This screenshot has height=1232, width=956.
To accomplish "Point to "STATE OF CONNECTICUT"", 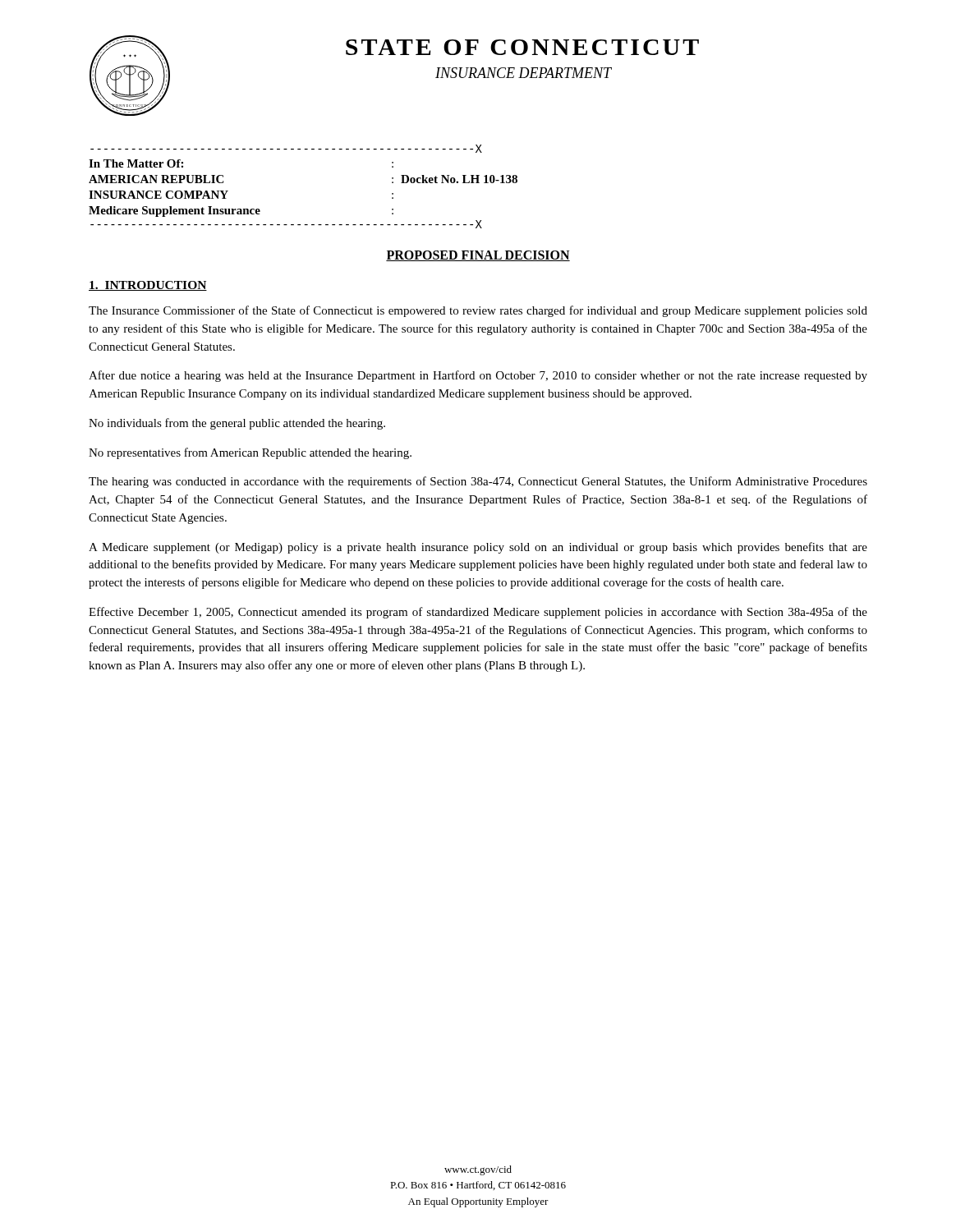I will (523, 46).
